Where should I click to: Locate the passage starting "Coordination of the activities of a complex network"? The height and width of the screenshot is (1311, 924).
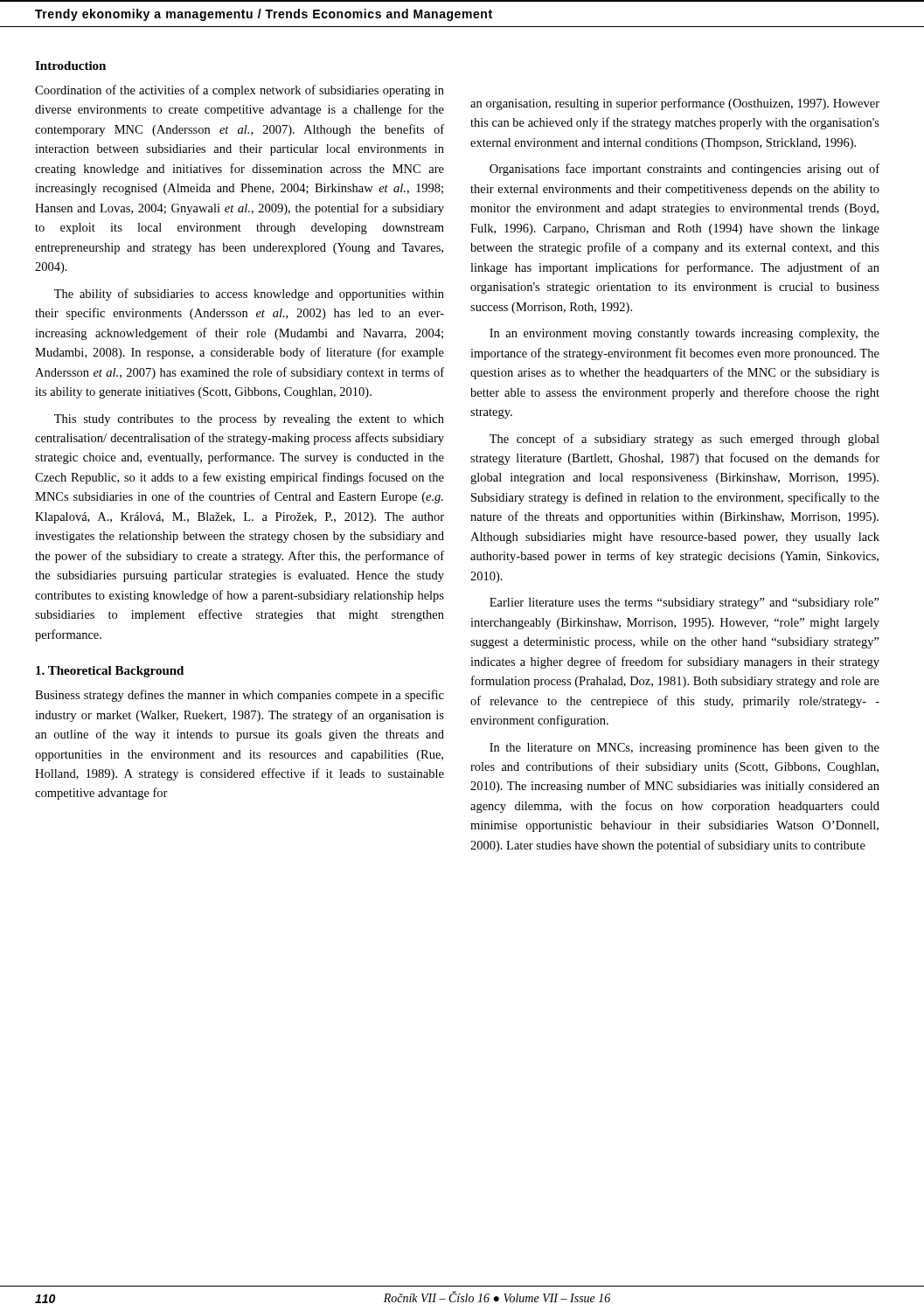(x=240, y=362)
